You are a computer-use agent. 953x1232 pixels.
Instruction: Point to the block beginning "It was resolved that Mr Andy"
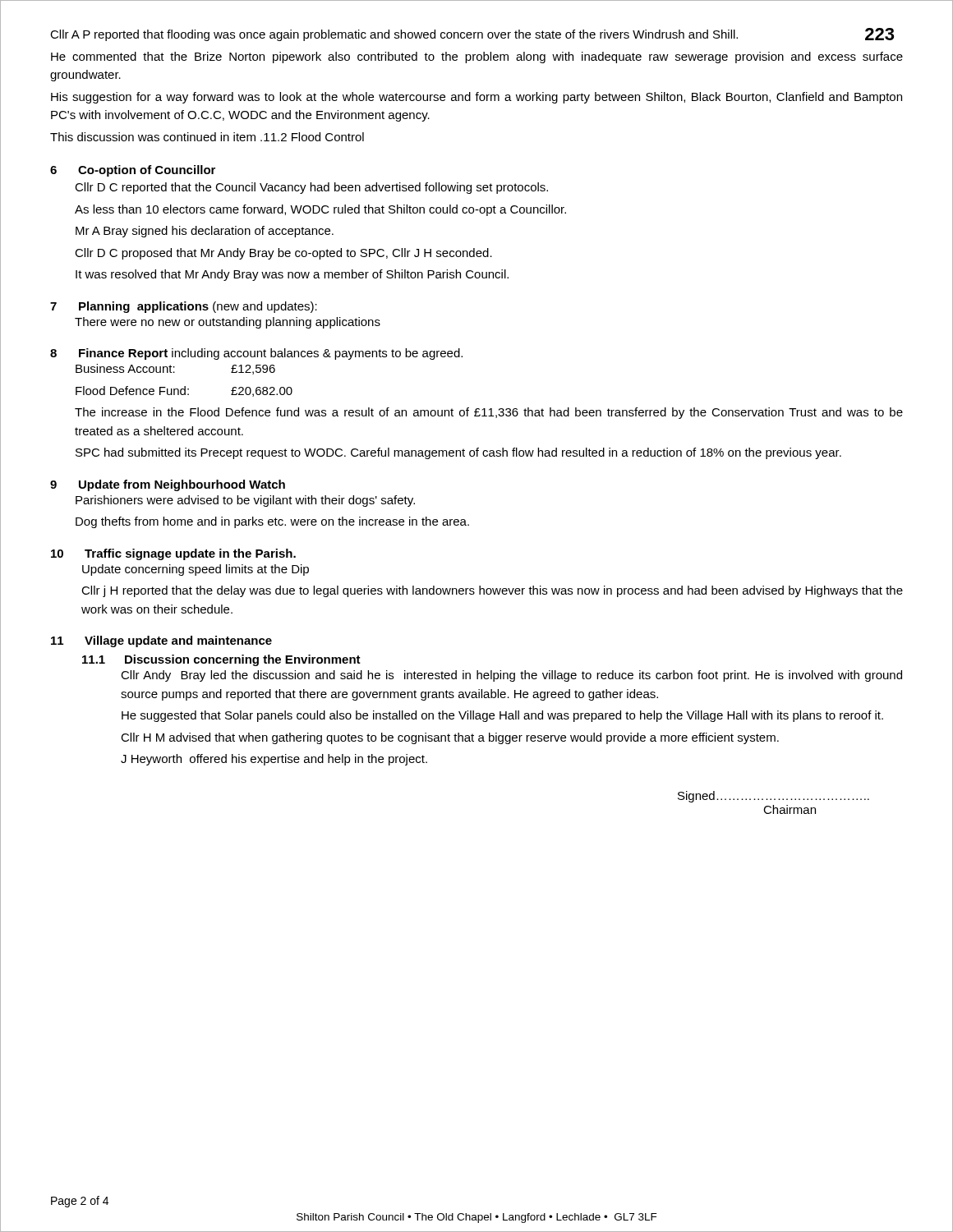pyautogui.click(x=292, y=274)
